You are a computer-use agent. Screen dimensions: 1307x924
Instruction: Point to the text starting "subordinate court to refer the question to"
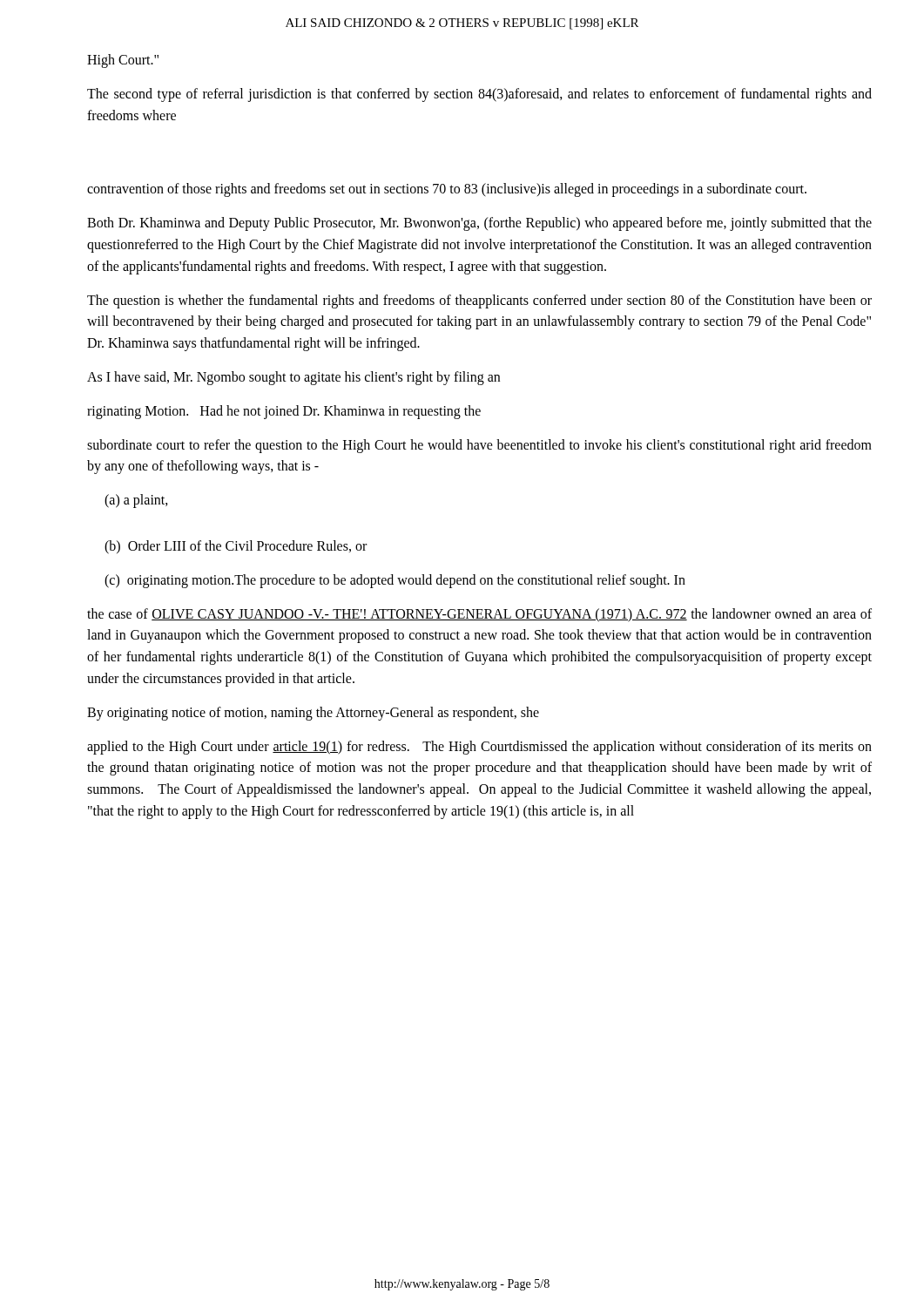[x=479, y=455]
